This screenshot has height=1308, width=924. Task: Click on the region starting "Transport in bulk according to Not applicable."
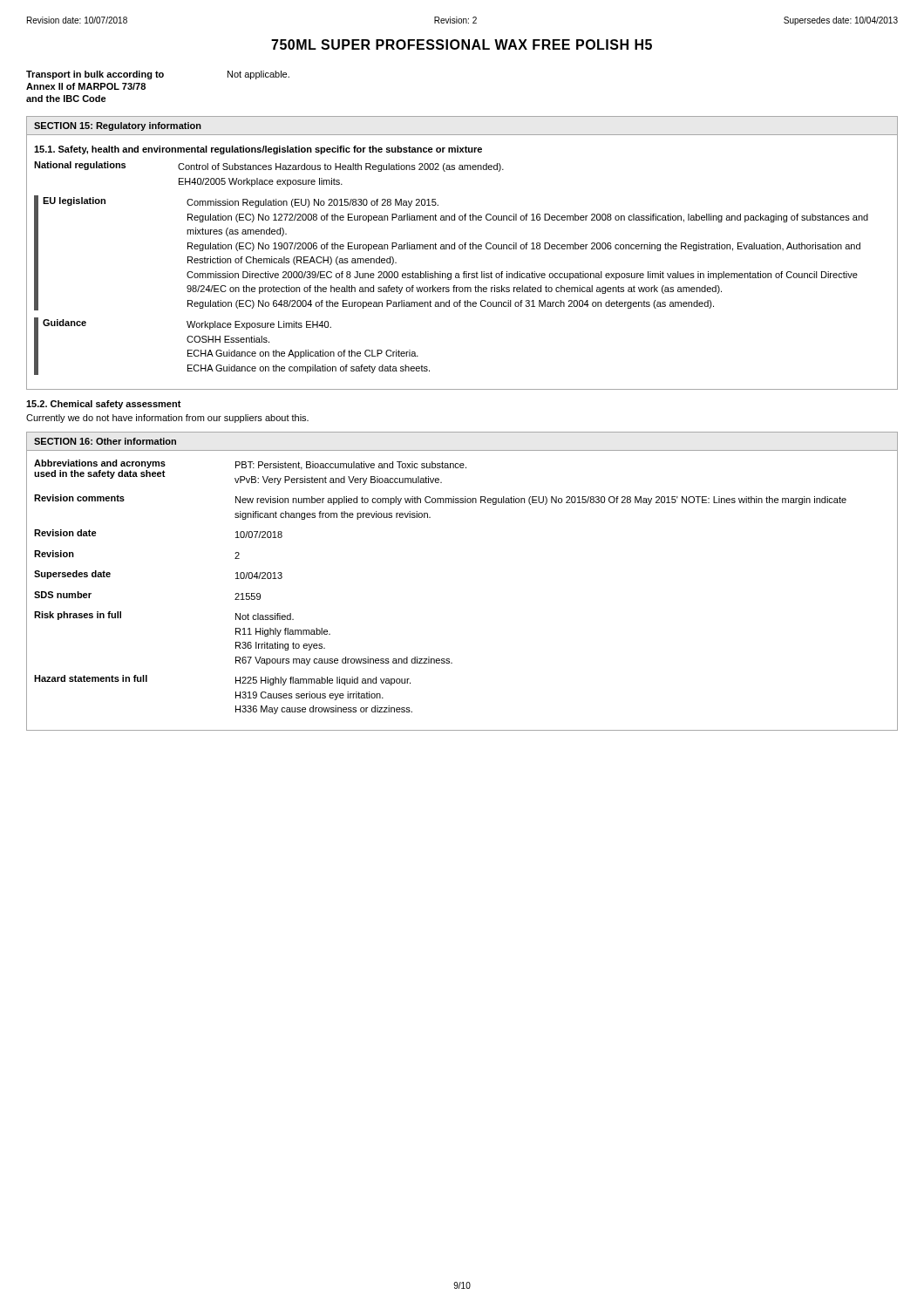click(x=158, y=75)
